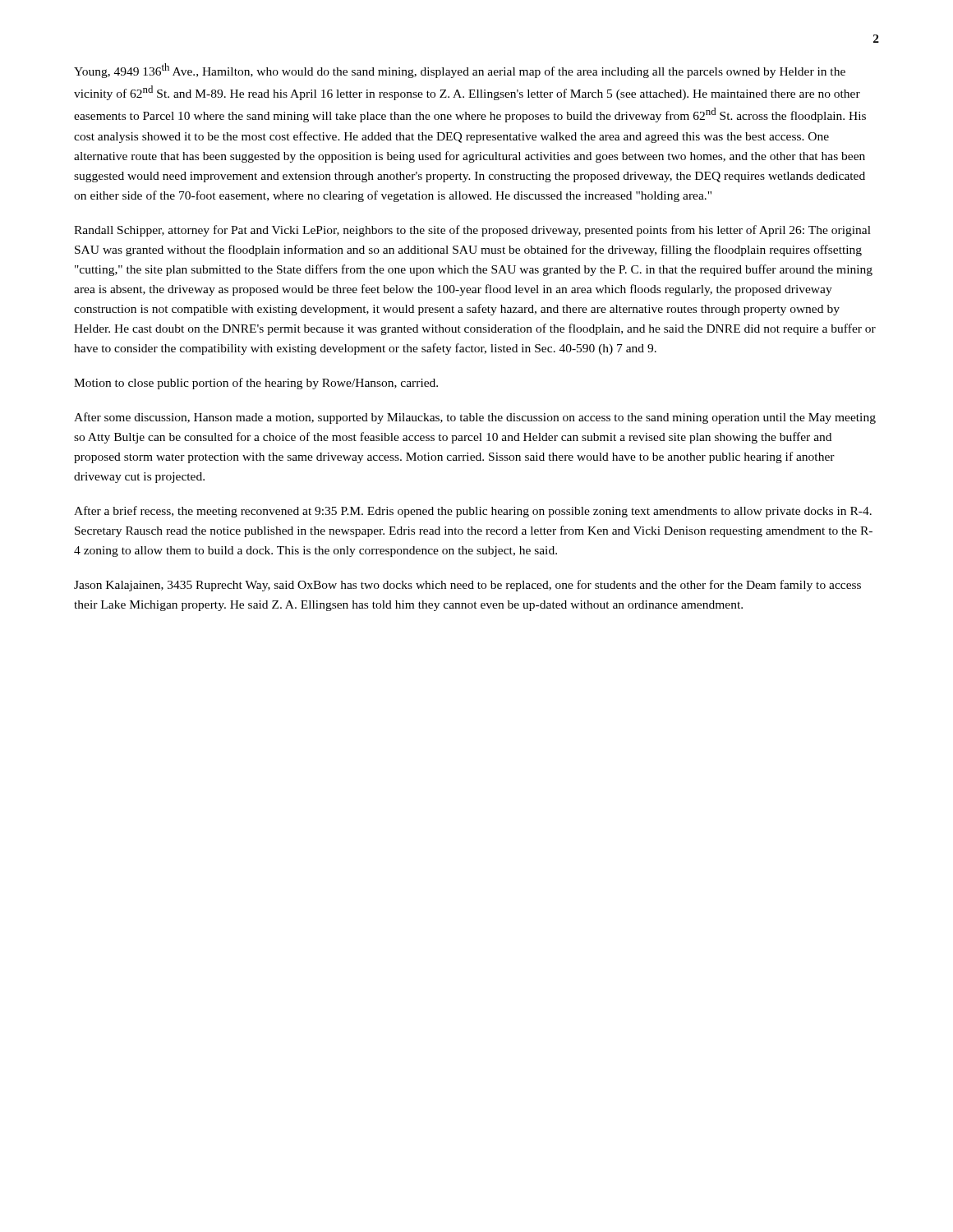Point to the block beginning "After a brief recess, the"
Viewport: 953px width, 1232px height.
tap(473, 530)
